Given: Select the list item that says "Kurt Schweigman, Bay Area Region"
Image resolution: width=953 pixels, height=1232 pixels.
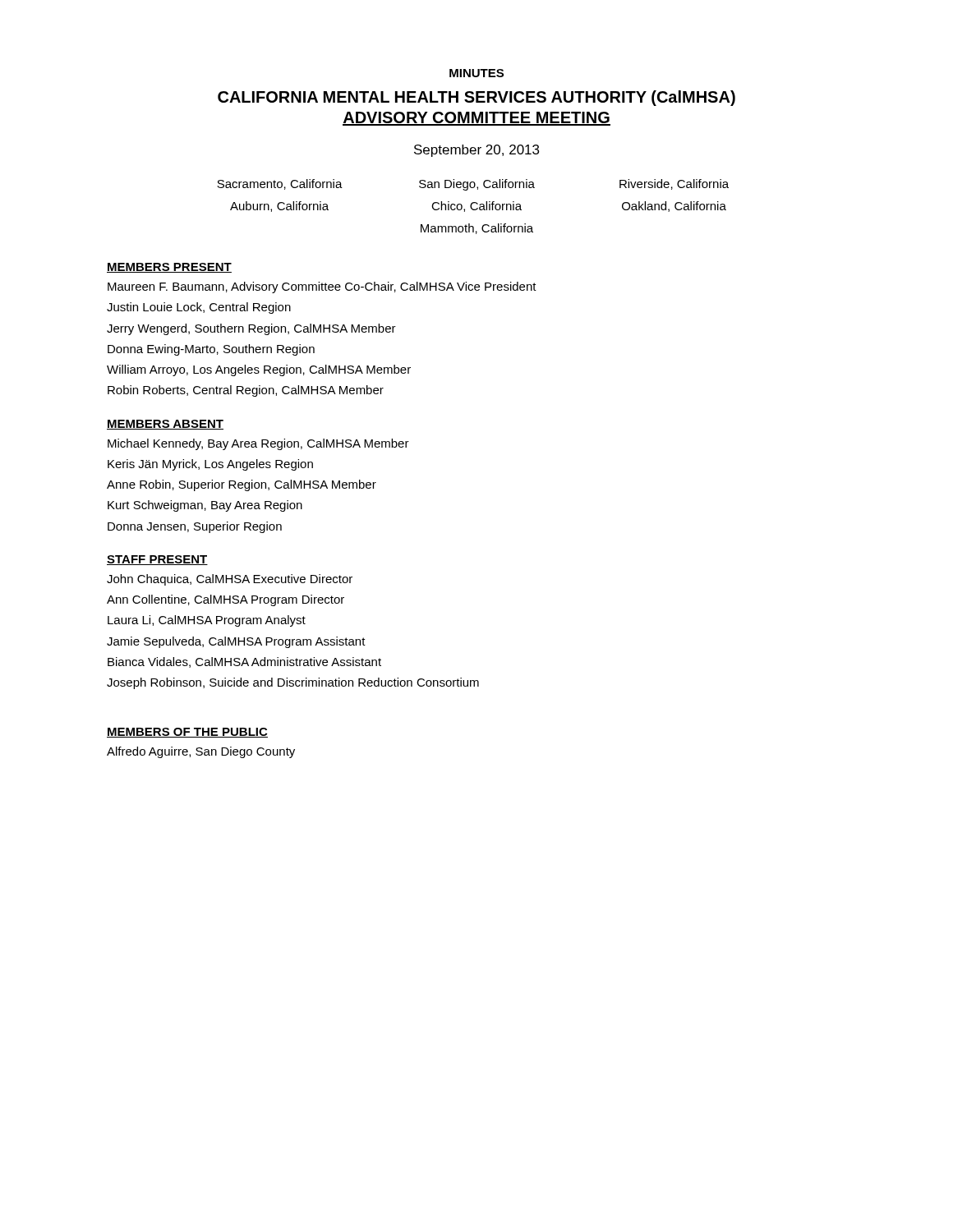Looking at the screenshot, I should 205,505.
